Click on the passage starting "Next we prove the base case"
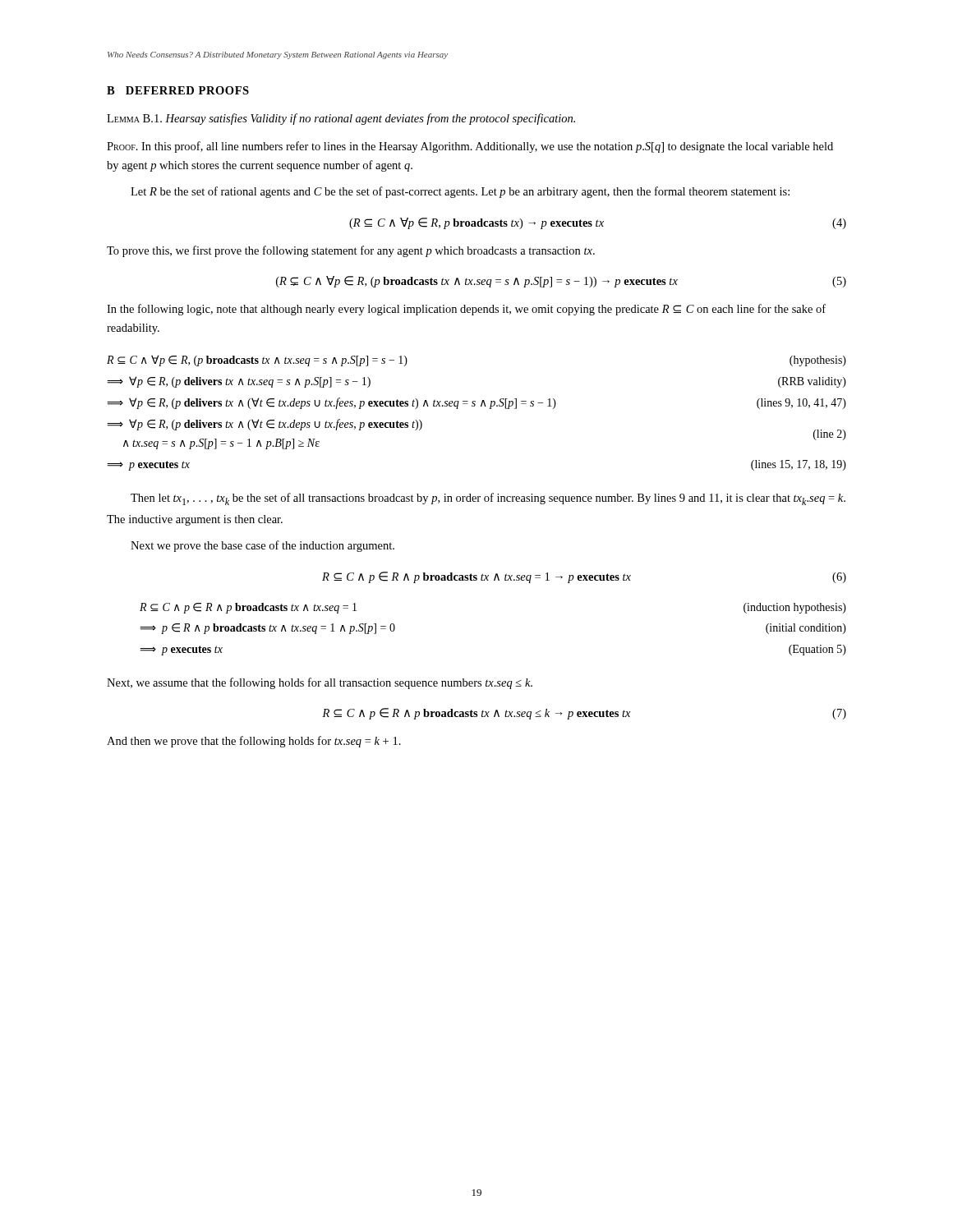The height and width of the screenshot is (1232, 953). point(263,545)
